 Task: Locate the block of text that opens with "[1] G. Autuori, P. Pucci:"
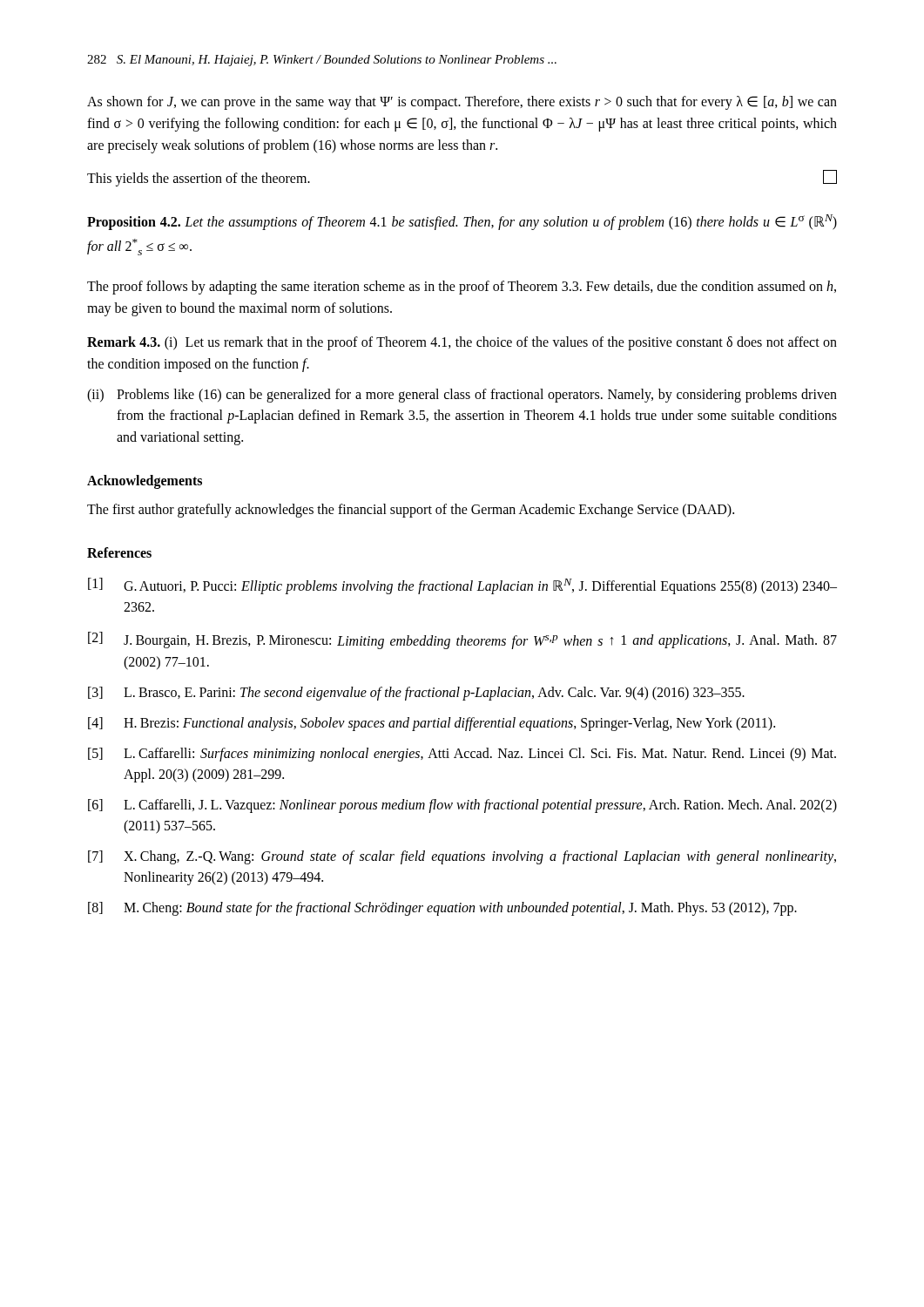[462, 596]
